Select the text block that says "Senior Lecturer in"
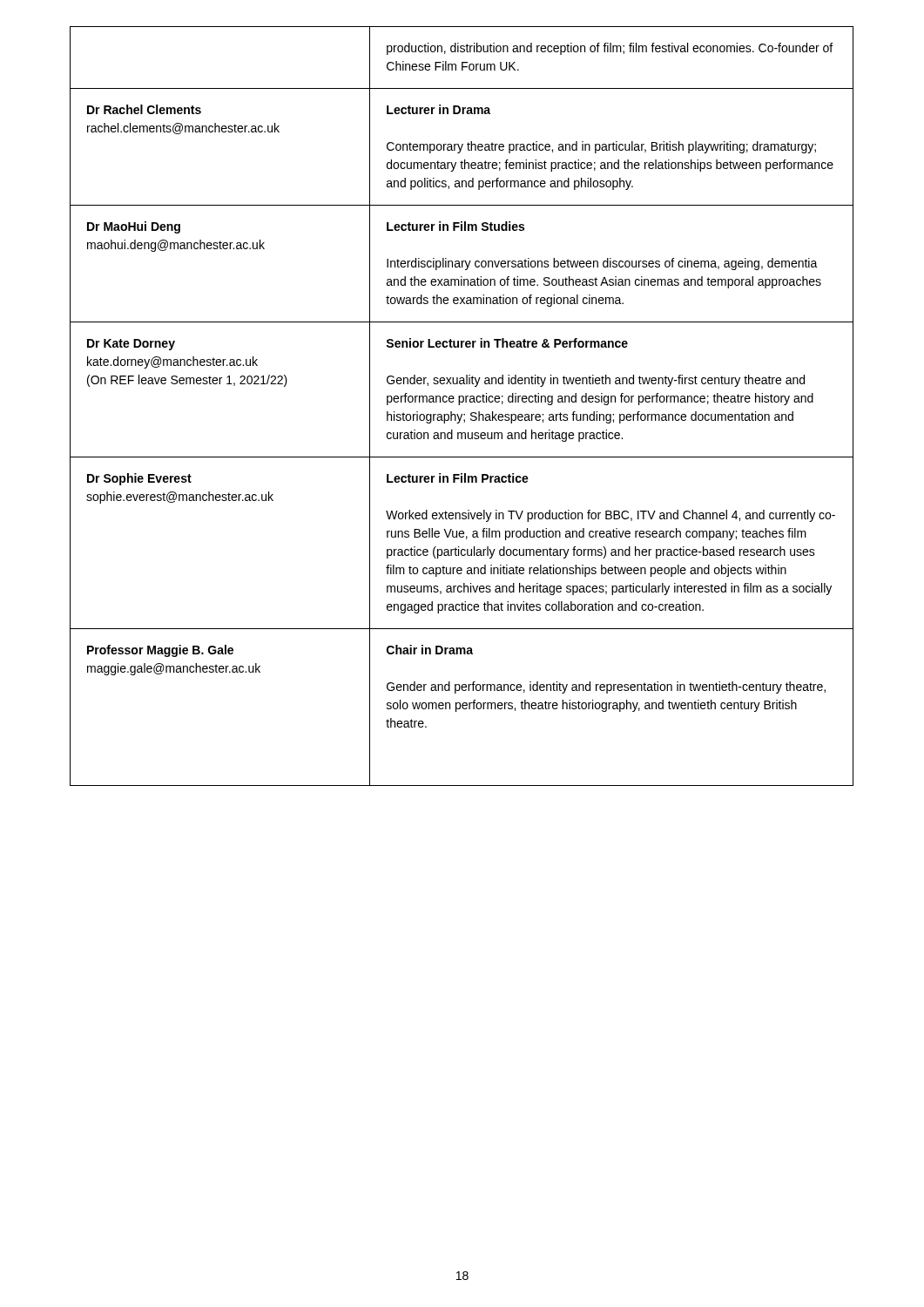 600,389
